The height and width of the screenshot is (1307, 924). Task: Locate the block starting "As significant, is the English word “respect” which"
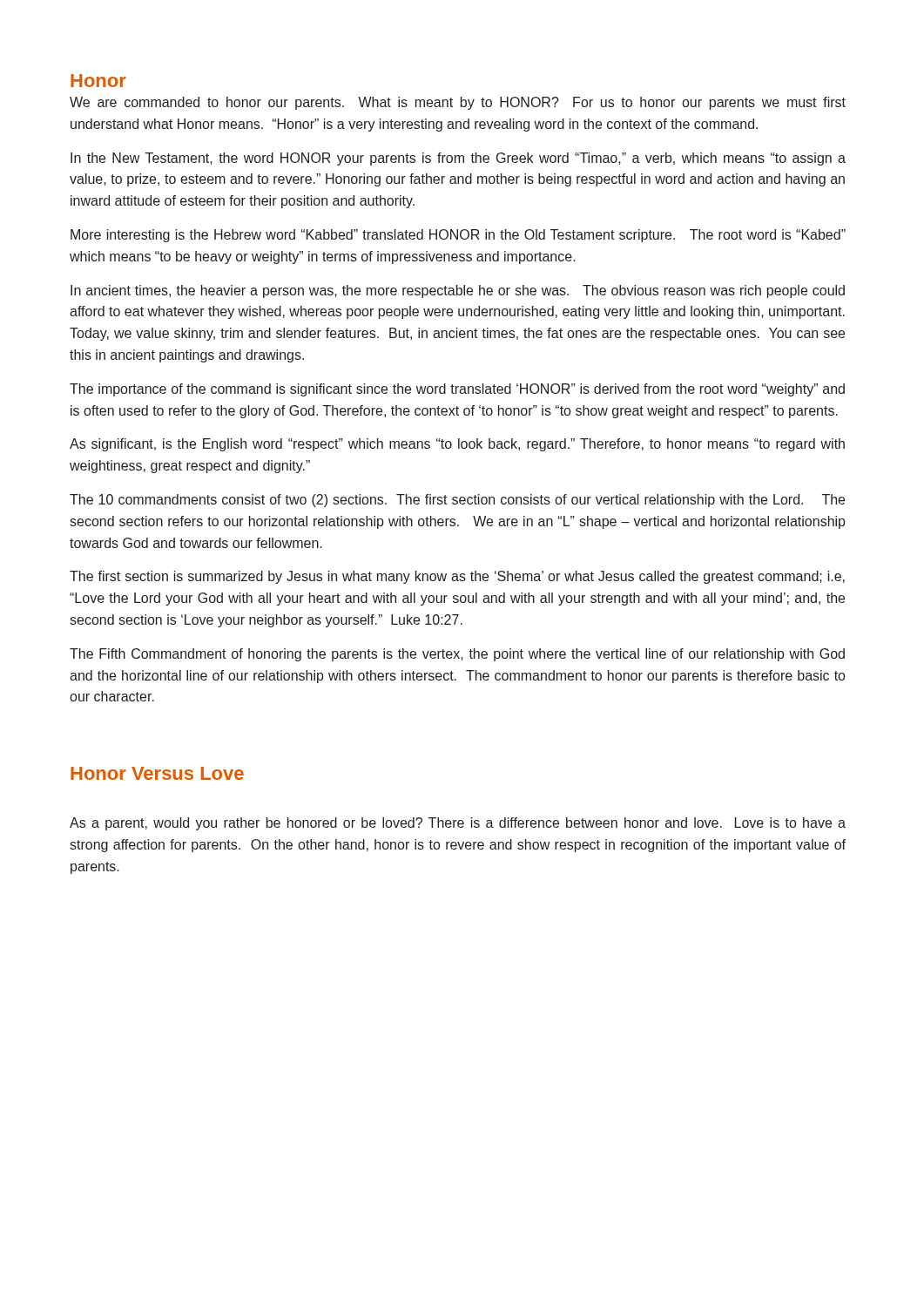click(458, 455)
